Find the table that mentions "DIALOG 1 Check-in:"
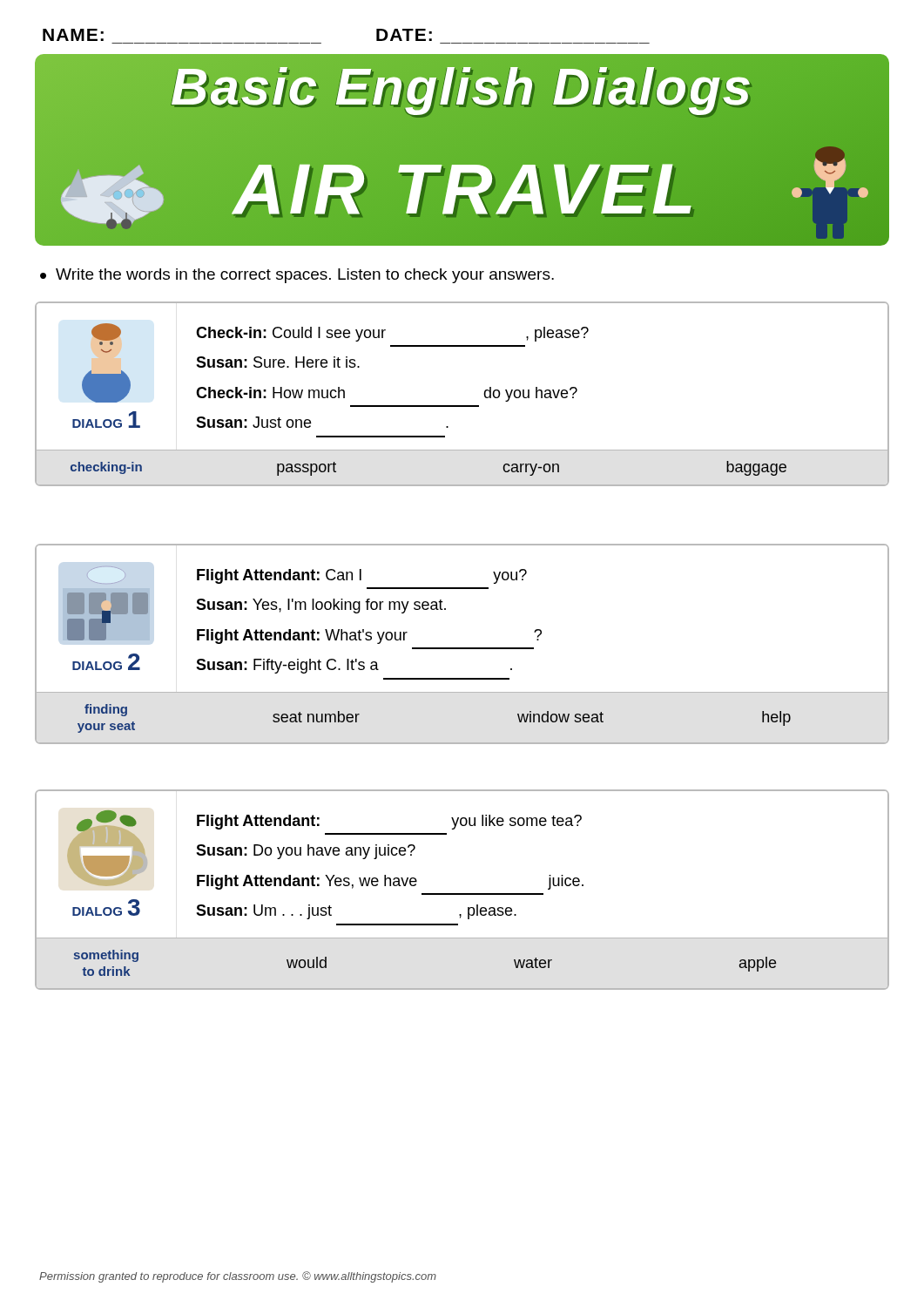The height and width of the screenshot is (1307, 924). click(x=462, y=394)
